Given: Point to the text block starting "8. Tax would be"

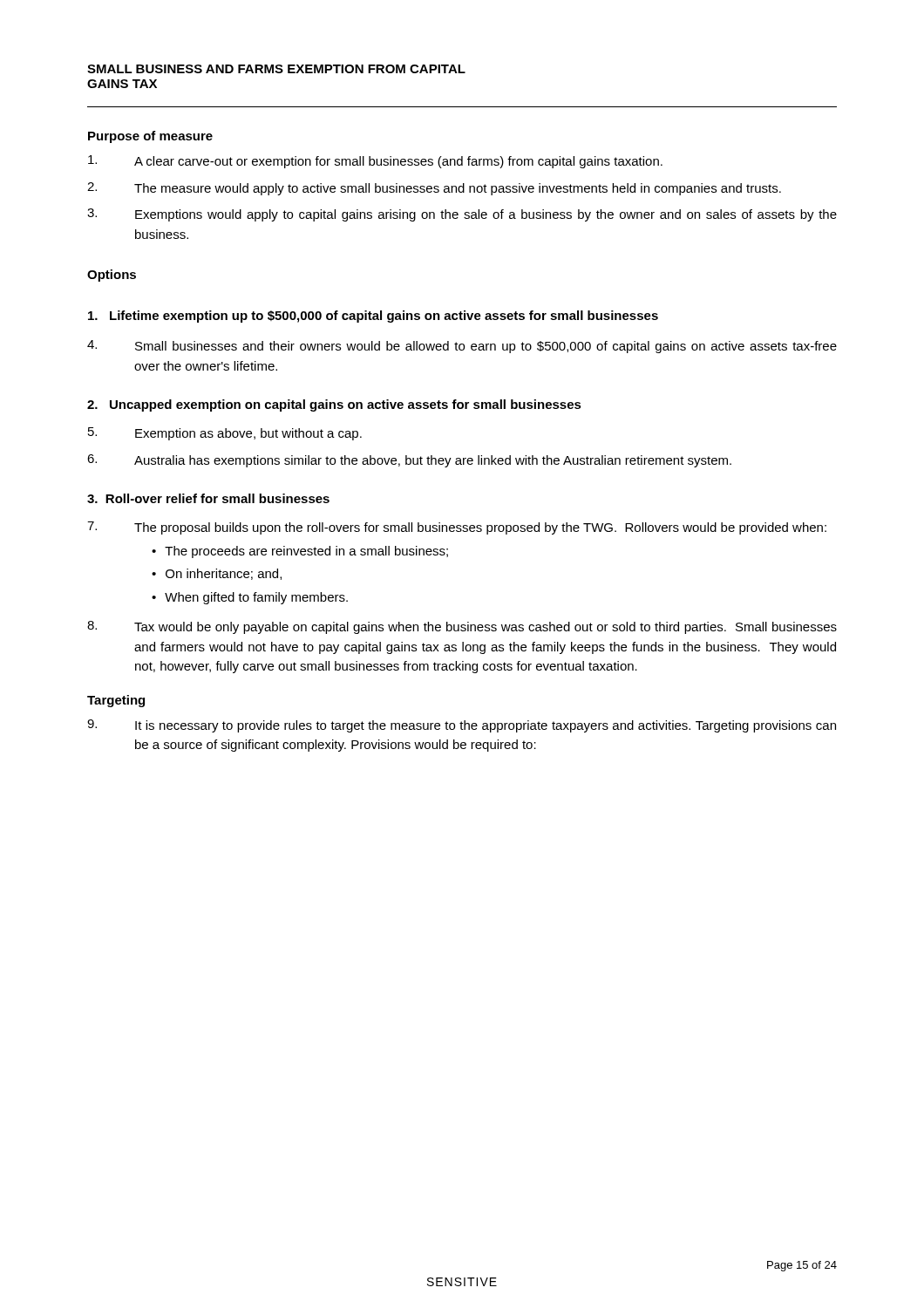Looking at the screenshot, I should 462,647.
